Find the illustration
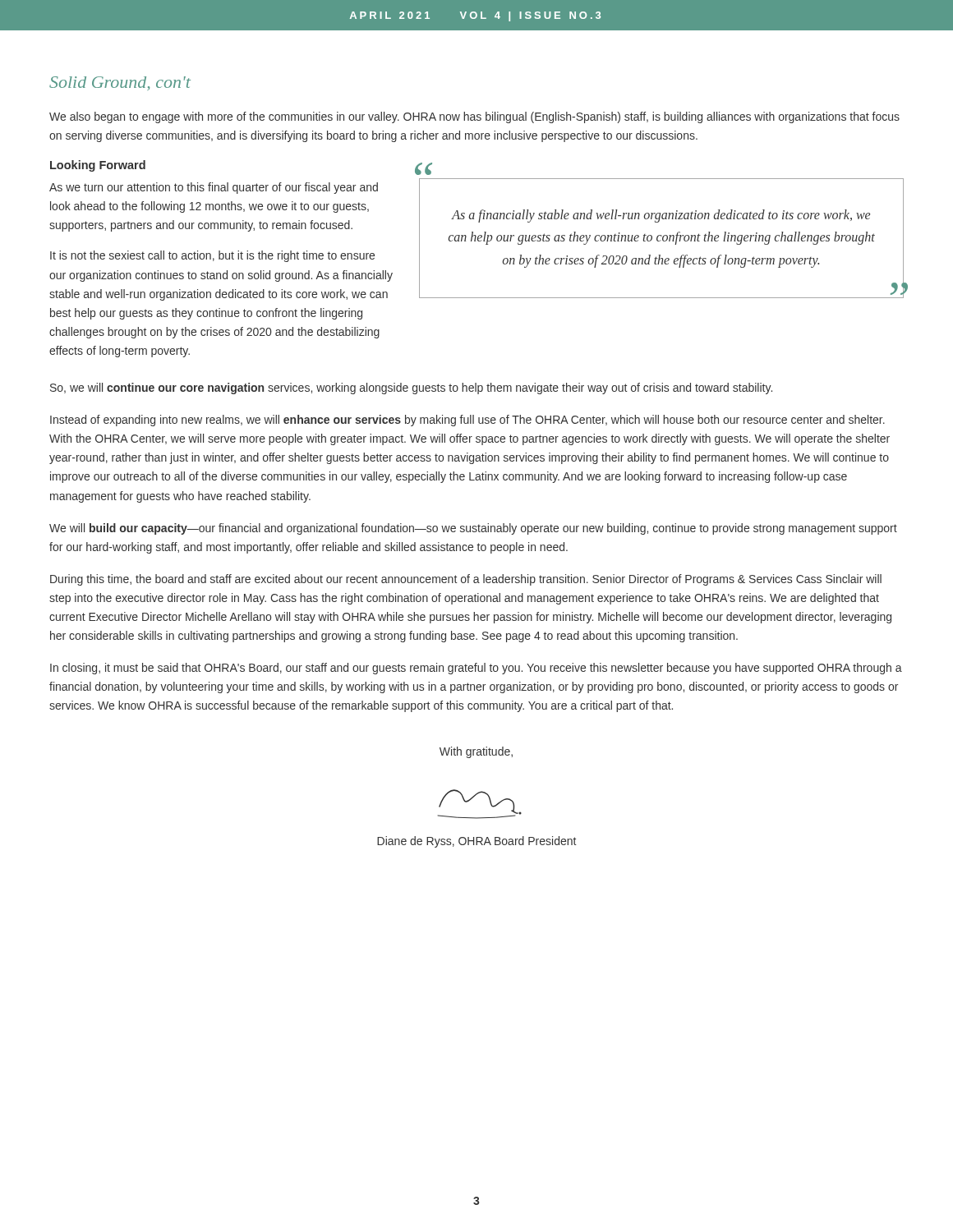The image size is (953, 1232). tap(476, 799)
